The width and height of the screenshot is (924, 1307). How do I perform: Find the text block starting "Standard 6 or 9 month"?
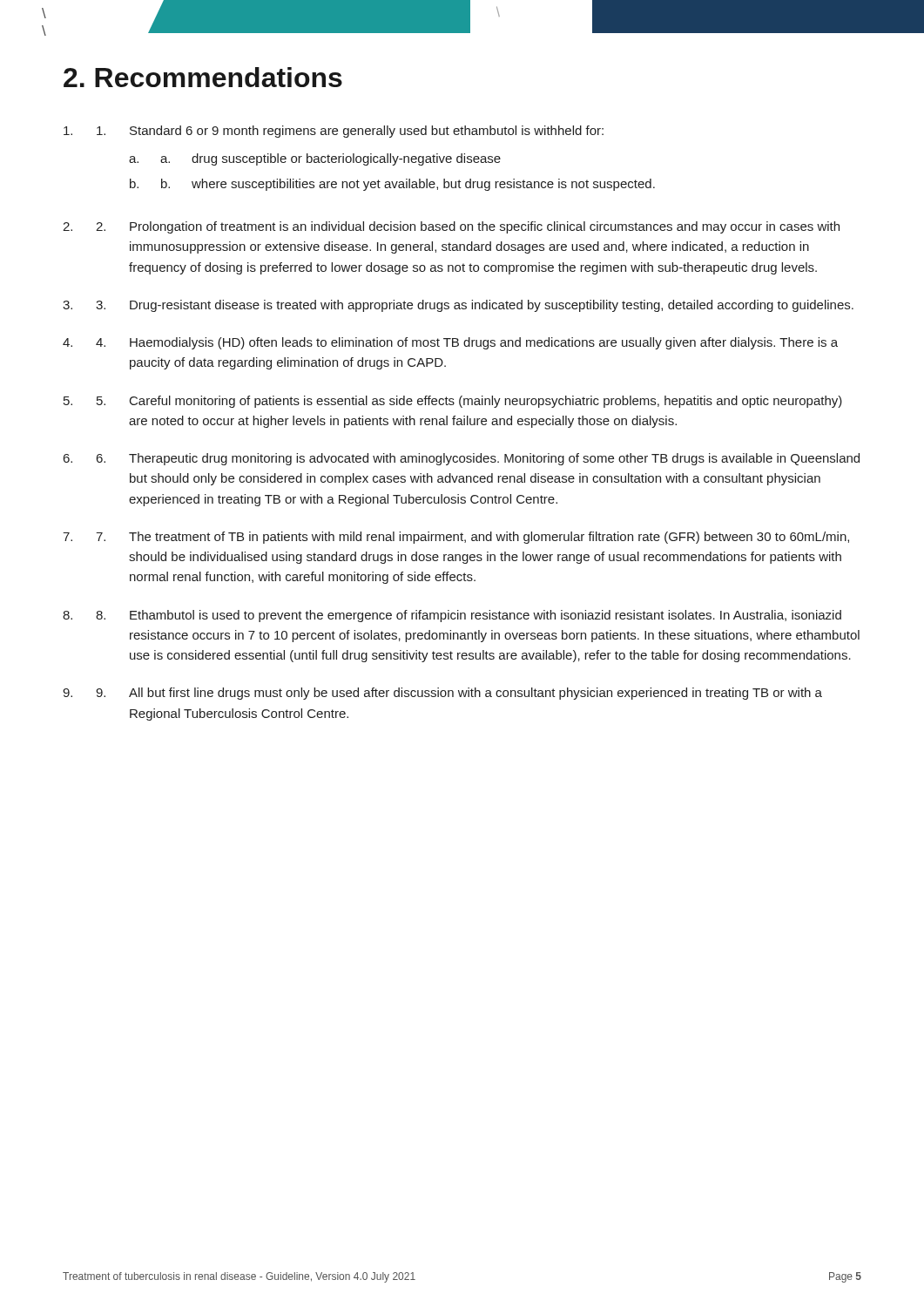pyautogui.click(x=479, y=160)
